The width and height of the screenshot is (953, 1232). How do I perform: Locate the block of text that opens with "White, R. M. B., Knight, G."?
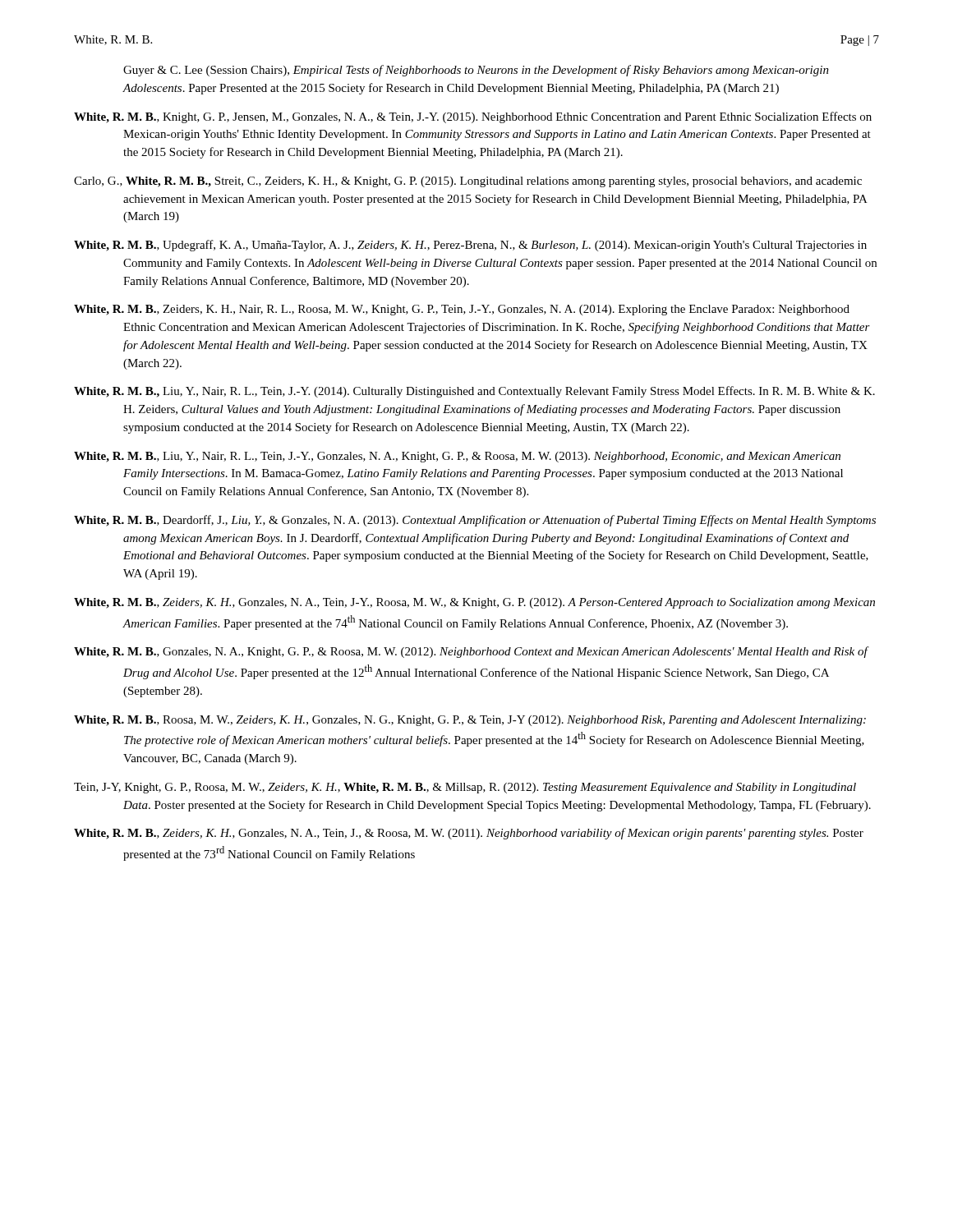coord(473,134)
